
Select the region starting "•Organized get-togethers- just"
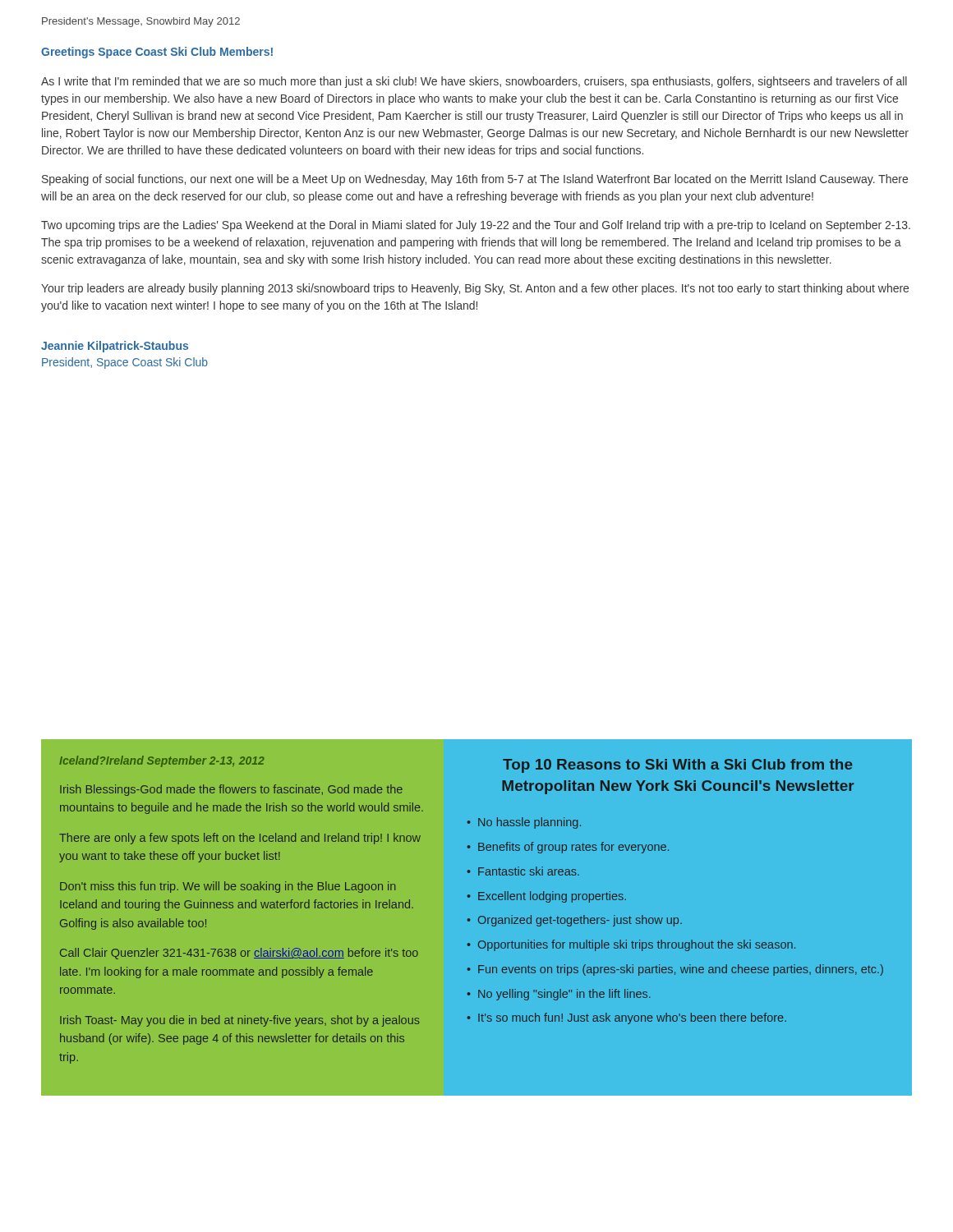[575, 921]
